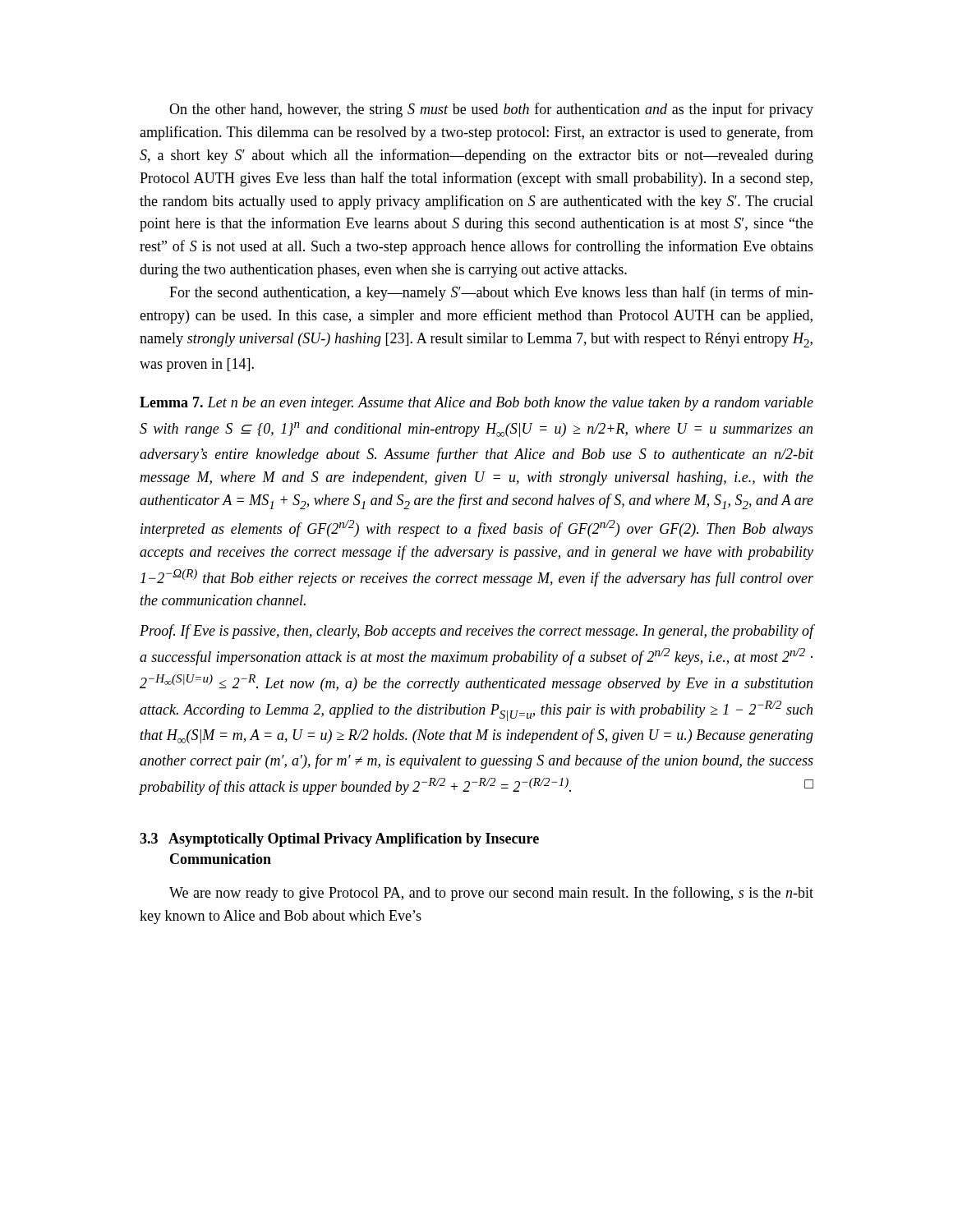
Task: Find the text block containing "For the second authentication, a"
Action: [x=476, y=329]
